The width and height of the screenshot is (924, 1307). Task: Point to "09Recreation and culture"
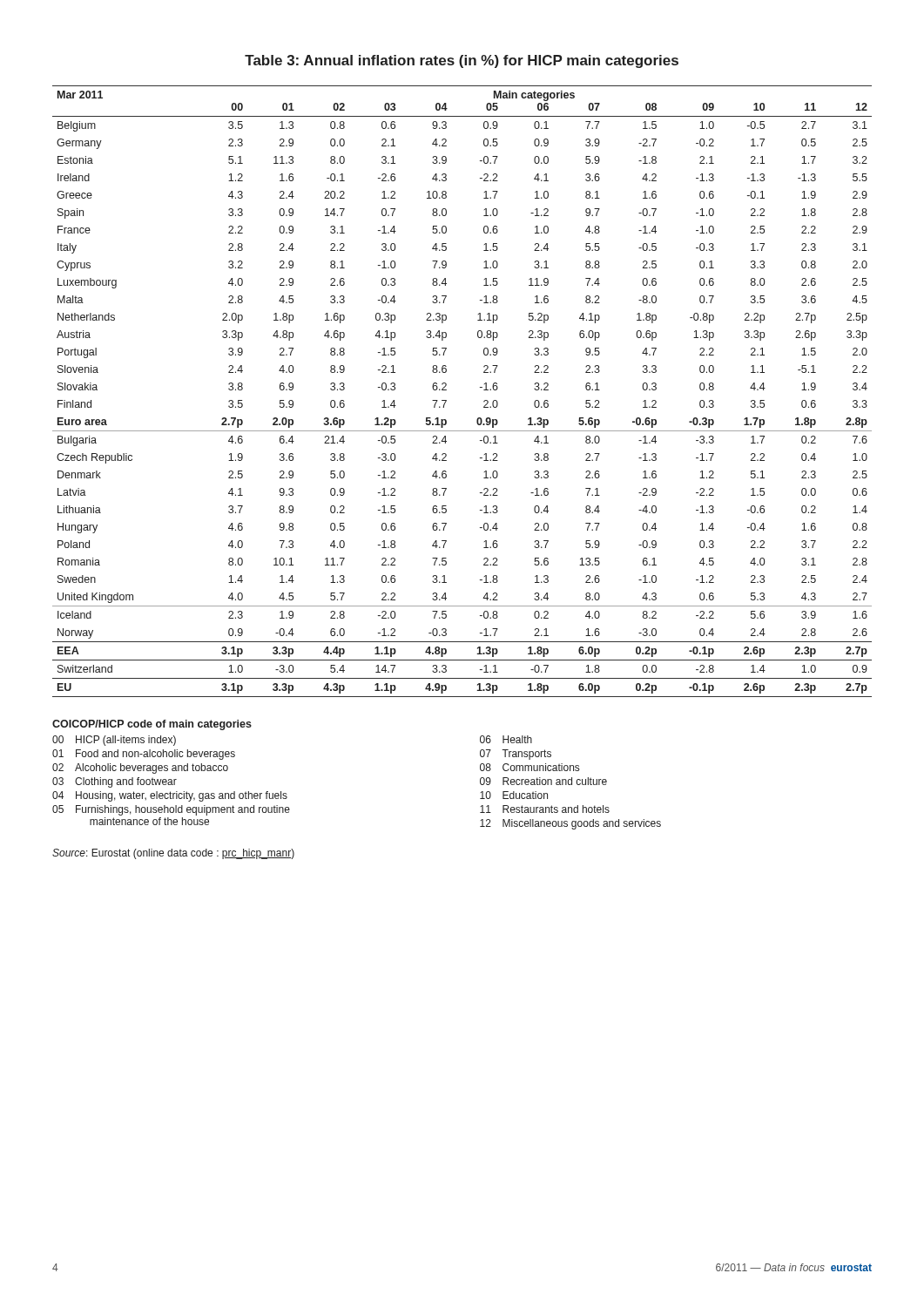[x=543, y=782]
